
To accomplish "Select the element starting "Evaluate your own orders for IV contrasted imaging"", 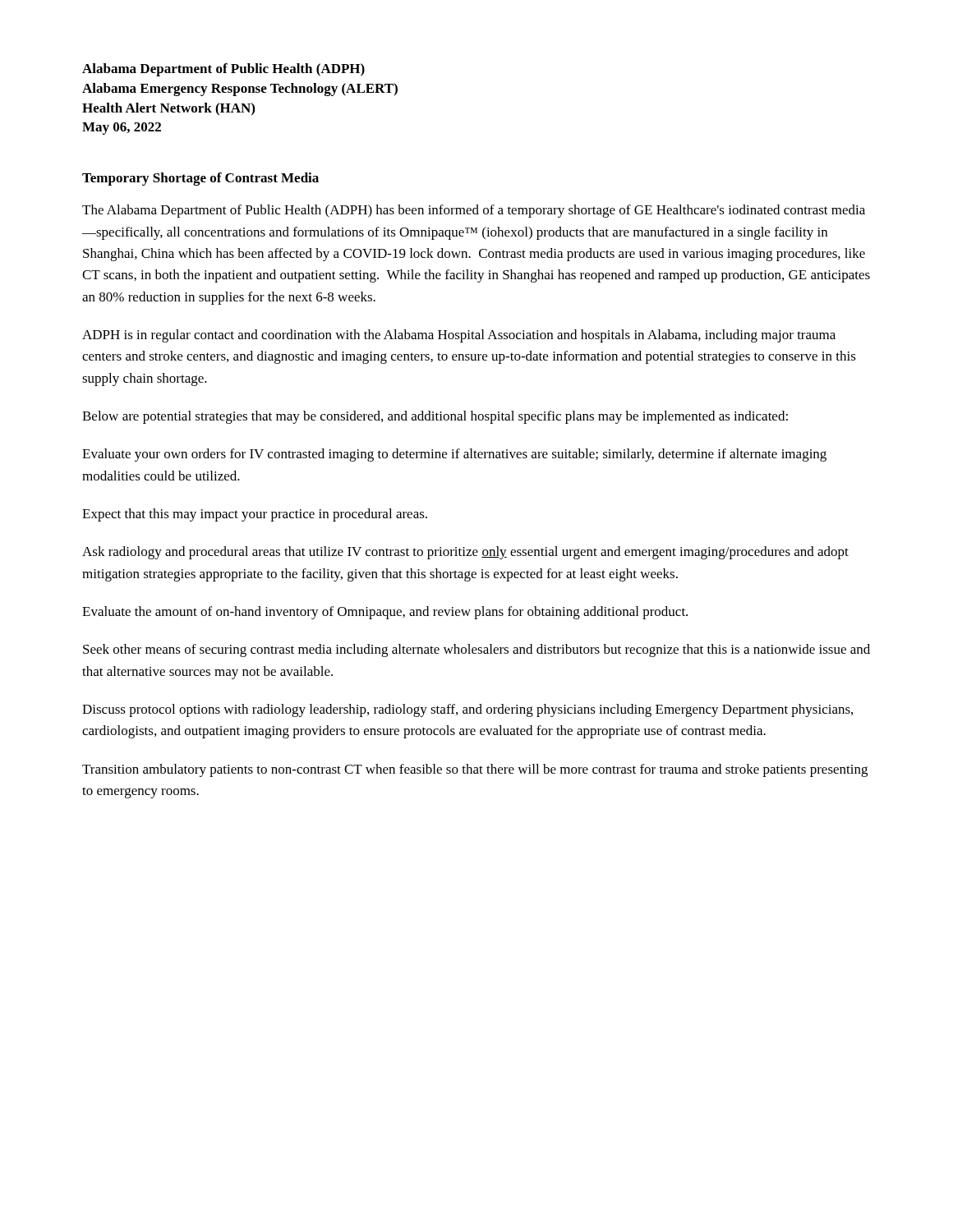I will (x=454, y=465).
